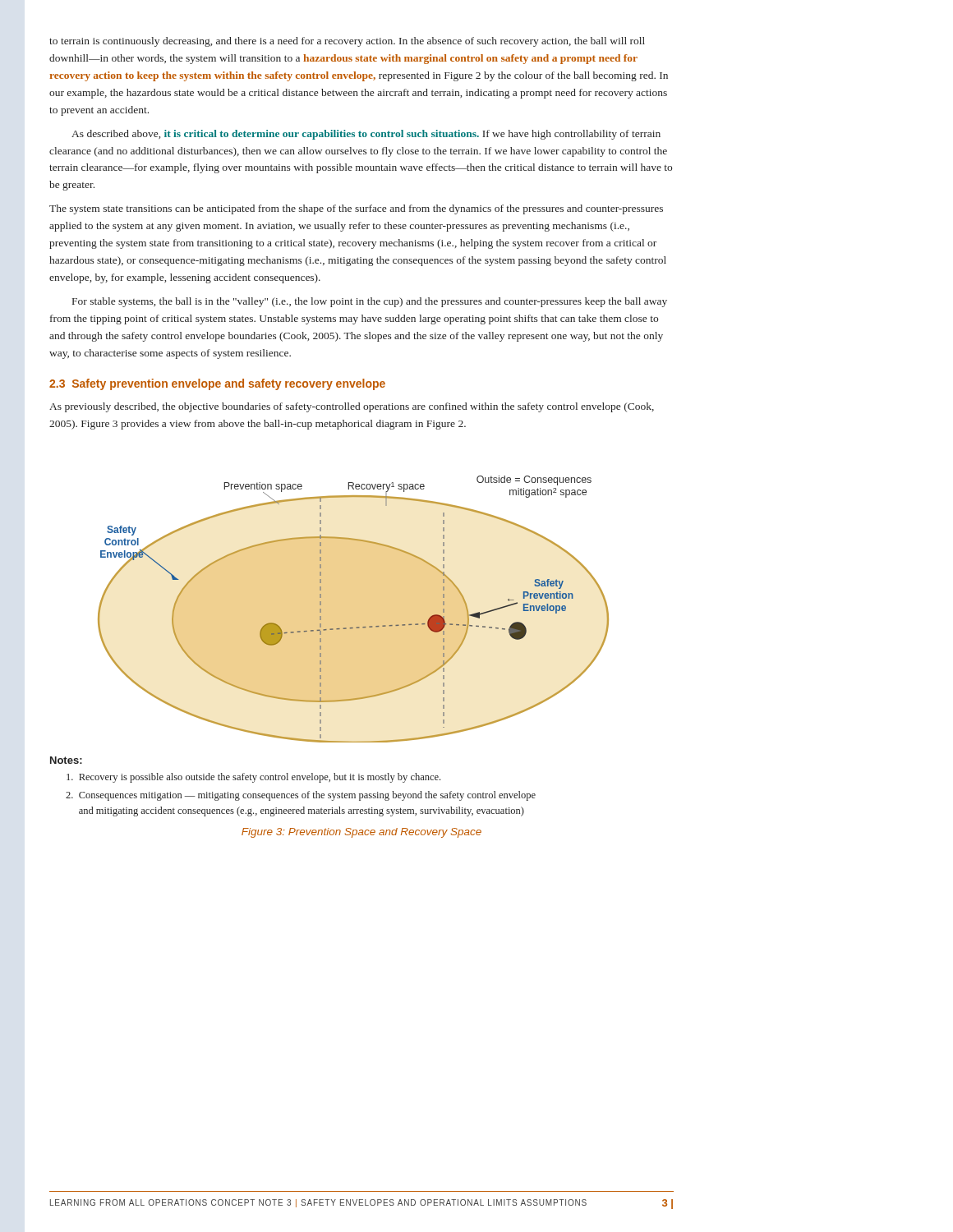Find the block on this page that starts "Notes: 1. Recovery is possible also outside the"
The width and height of the screenshot is (953, 1232).
click(x=361, y=787)
